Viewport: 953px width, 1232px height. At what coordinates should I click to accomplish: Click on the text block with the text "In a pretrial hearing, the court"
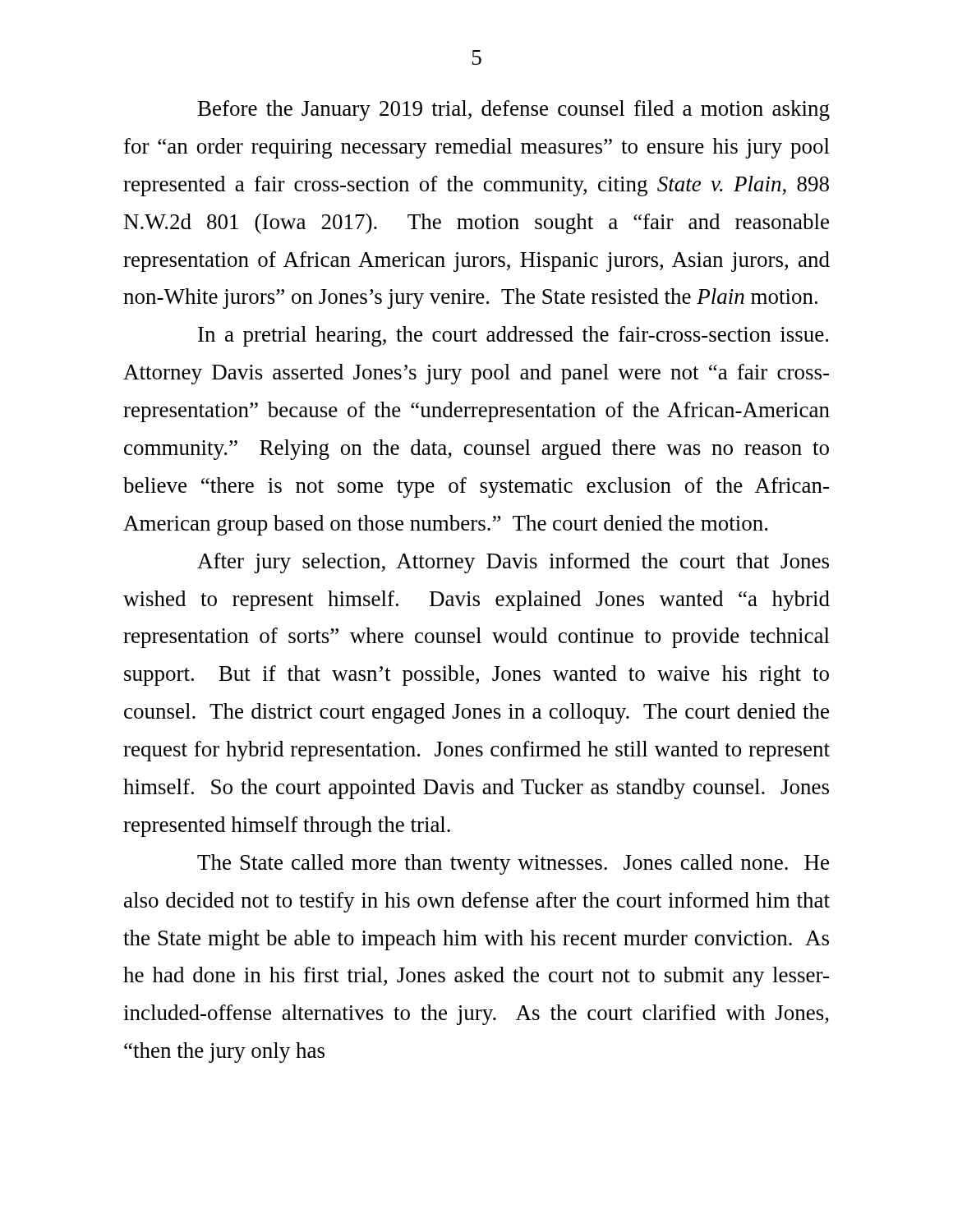pyautogui.click(x=513, y=336)
